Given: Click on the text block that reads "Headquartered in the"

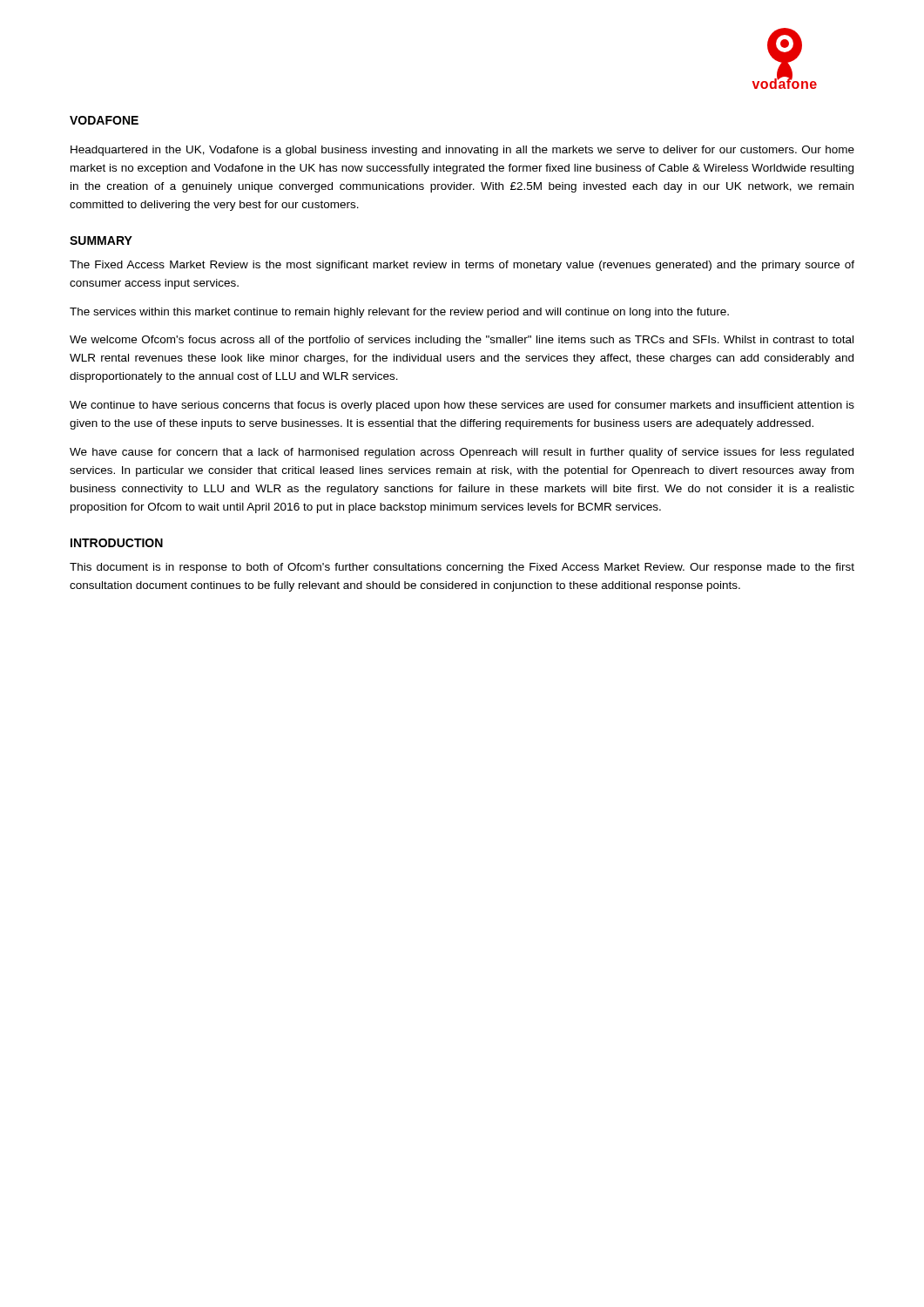Looking at the screenshot, I should (462, 177).
